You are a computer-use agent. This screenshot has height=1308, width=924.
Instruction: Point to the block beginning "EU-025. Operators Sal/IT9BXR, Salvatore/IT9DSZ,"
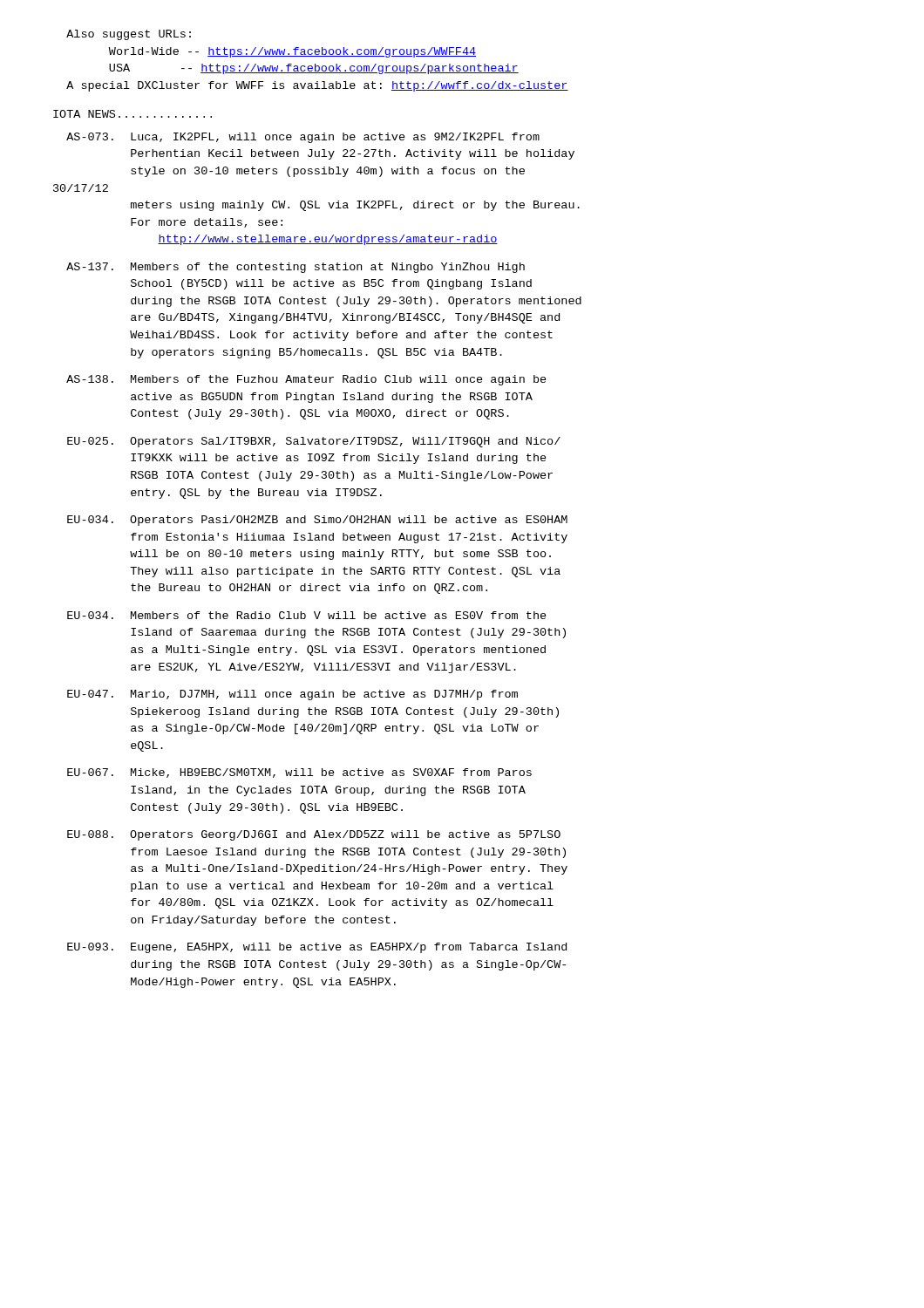point(307,467)
